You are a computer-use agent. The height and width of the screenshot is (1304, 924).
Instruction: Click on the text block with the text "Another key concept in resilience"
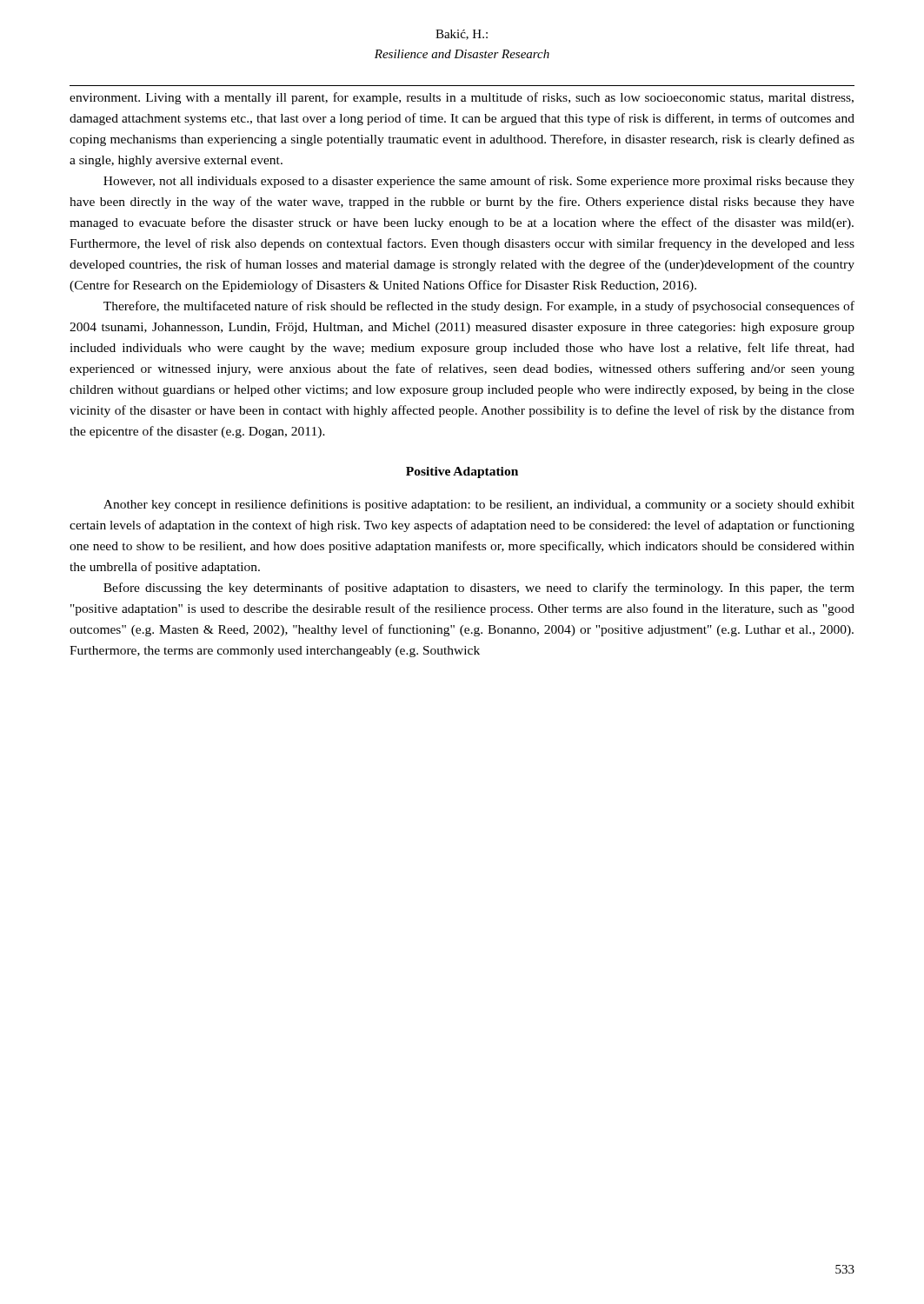pos(462,536)
